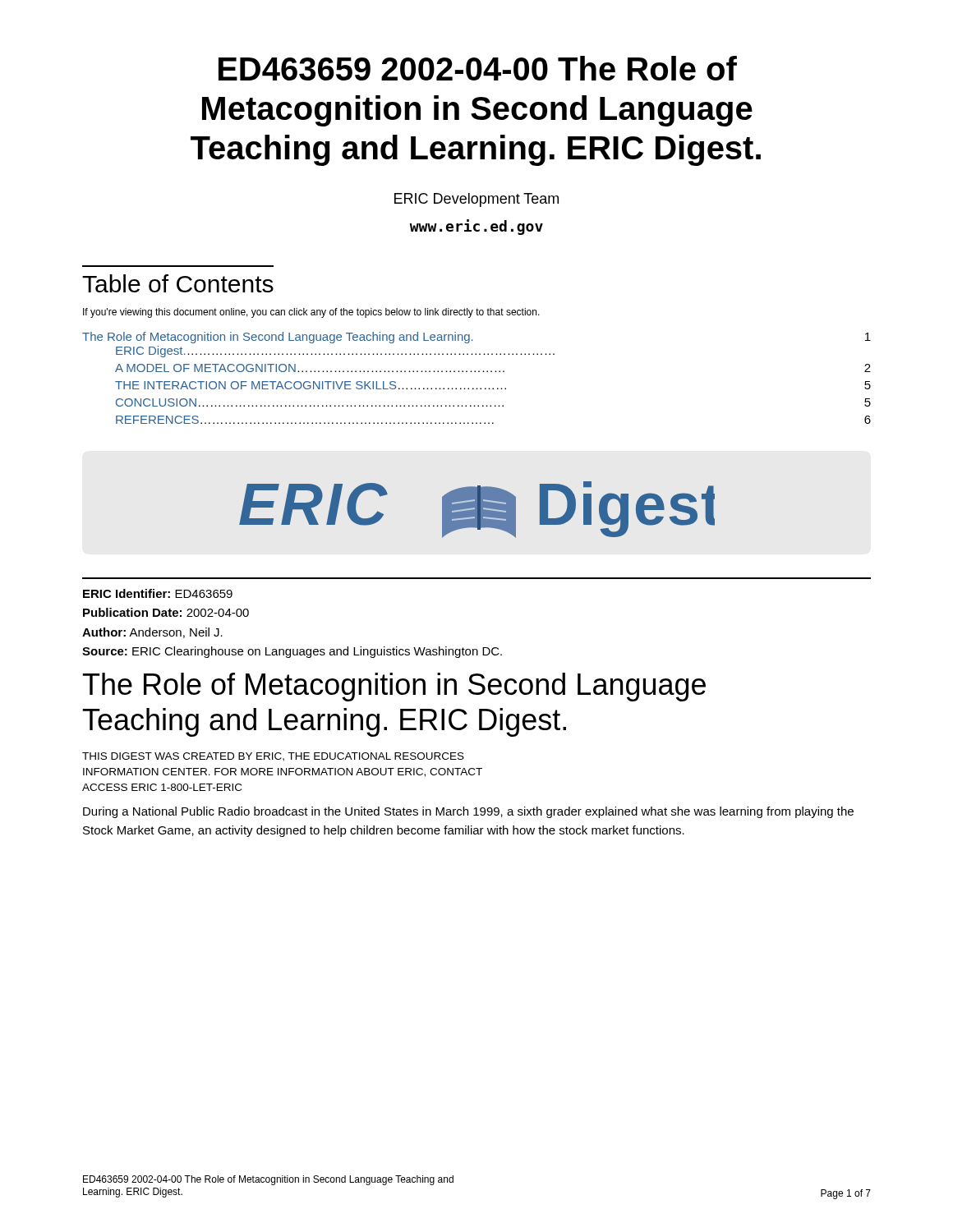
Task: Select the text block that reads "During a National Public"
Action: click(468, 820)
